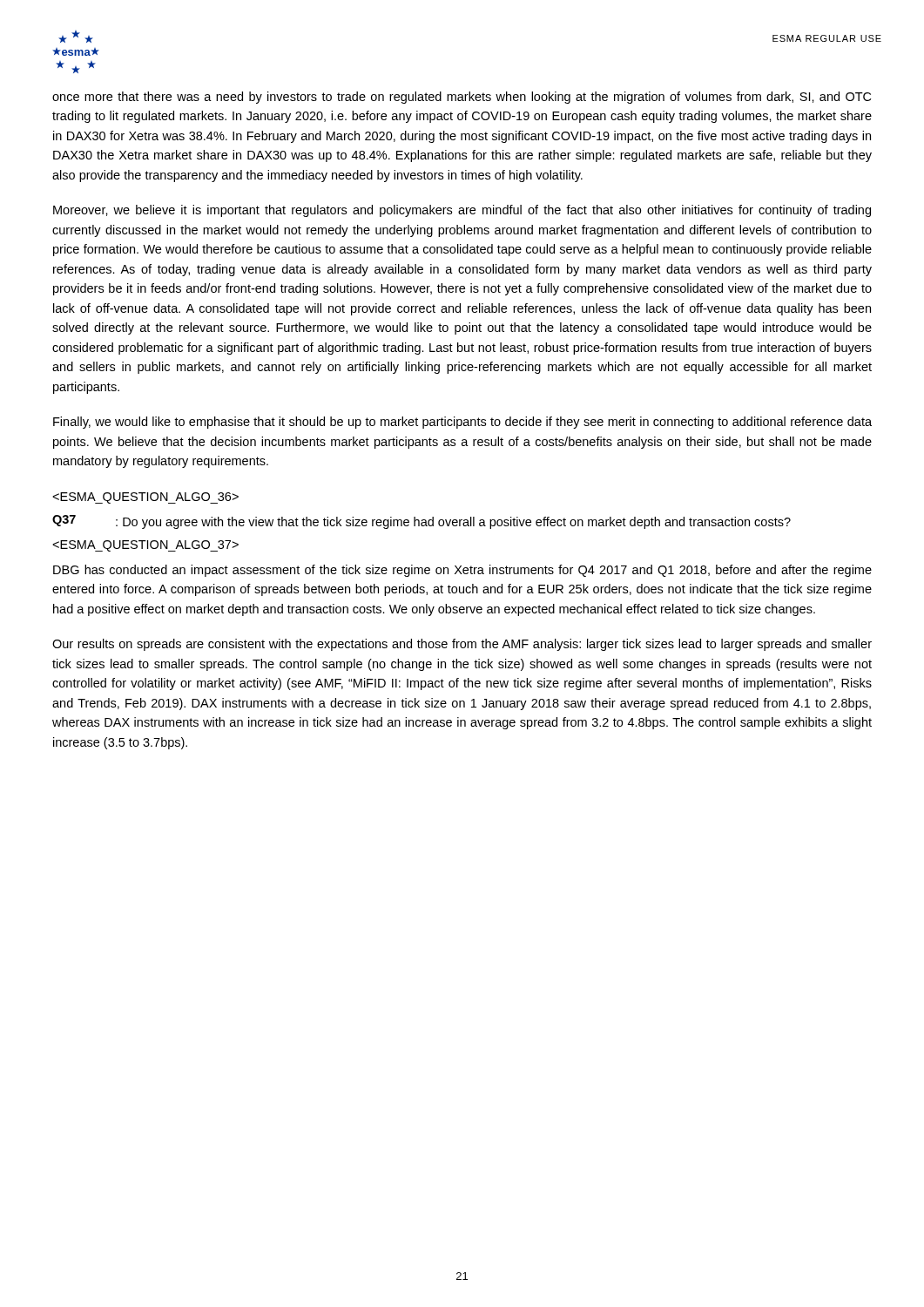This screenshot has width=924, height=1307.
Task: Click on the passage starting "Moreover, we believe it is"
Action: 462,298
